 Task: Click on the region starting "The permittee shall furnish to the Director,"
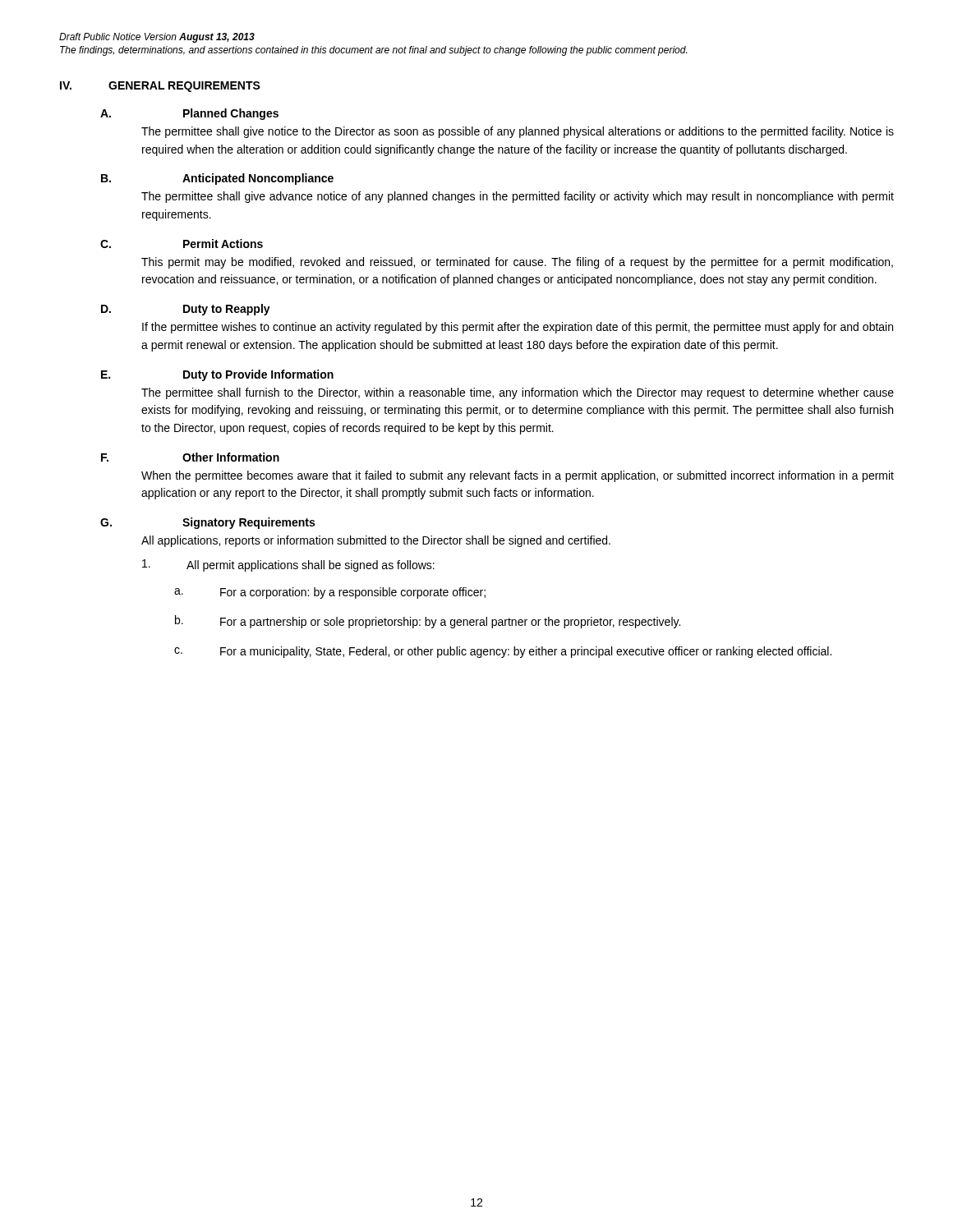[x=518, y=411]
